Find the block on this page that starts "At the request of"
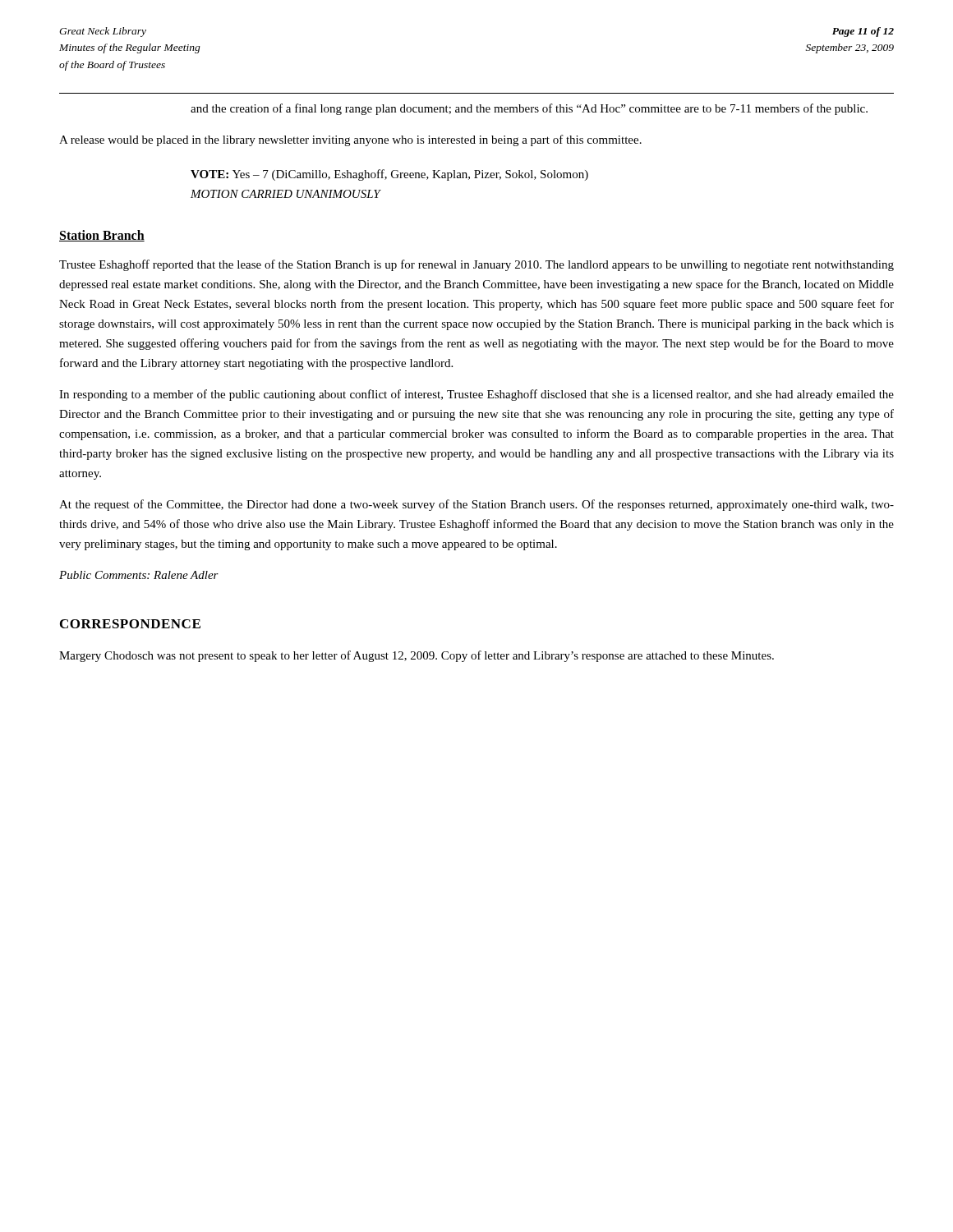The image size is (953, 1232). (x=476, y=524)
